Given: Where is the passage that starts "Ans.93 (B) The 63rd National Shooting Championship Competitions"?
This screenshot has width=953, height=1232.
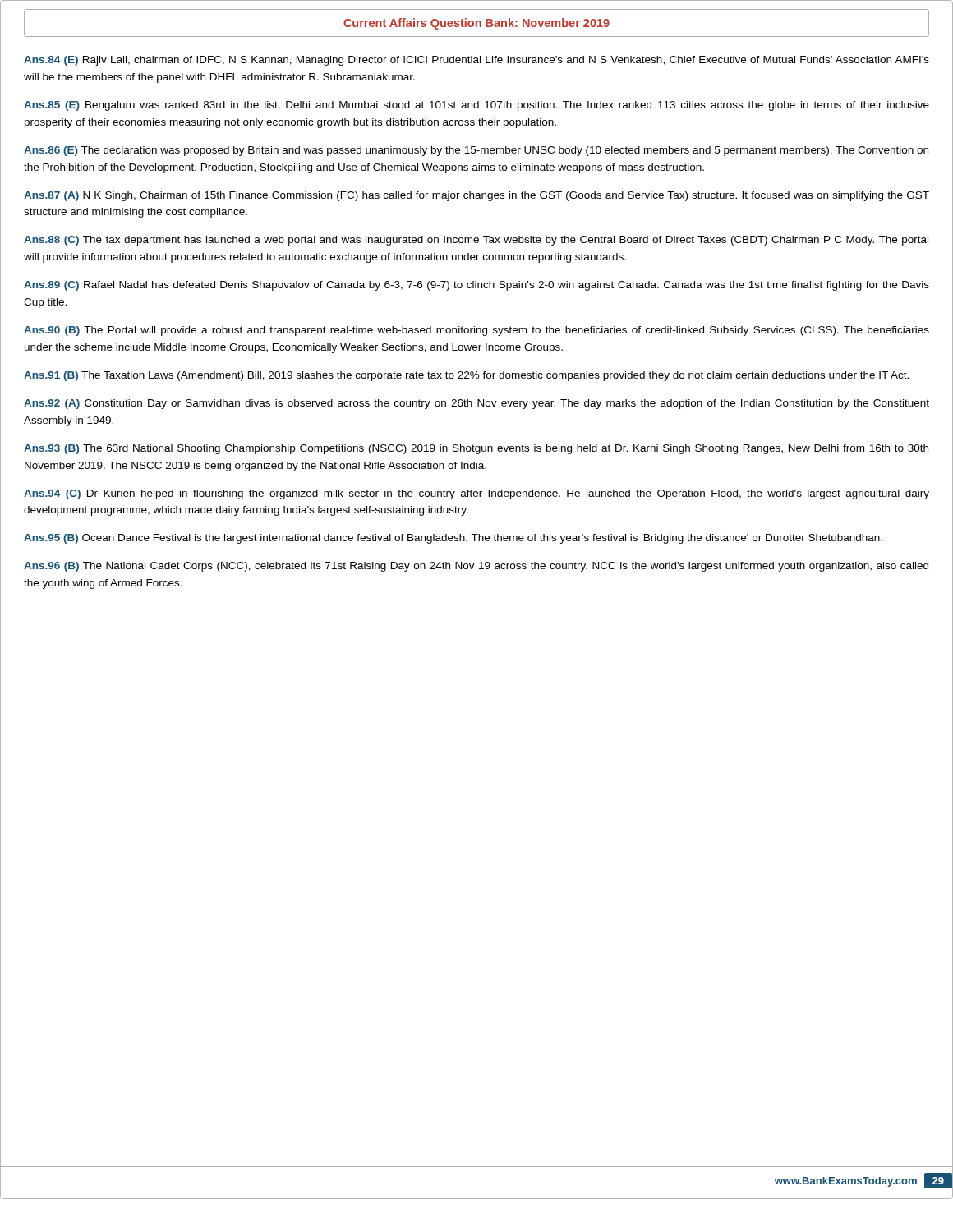Looking at the screenshot, I should pyautogui.click(x=476, y=456).
